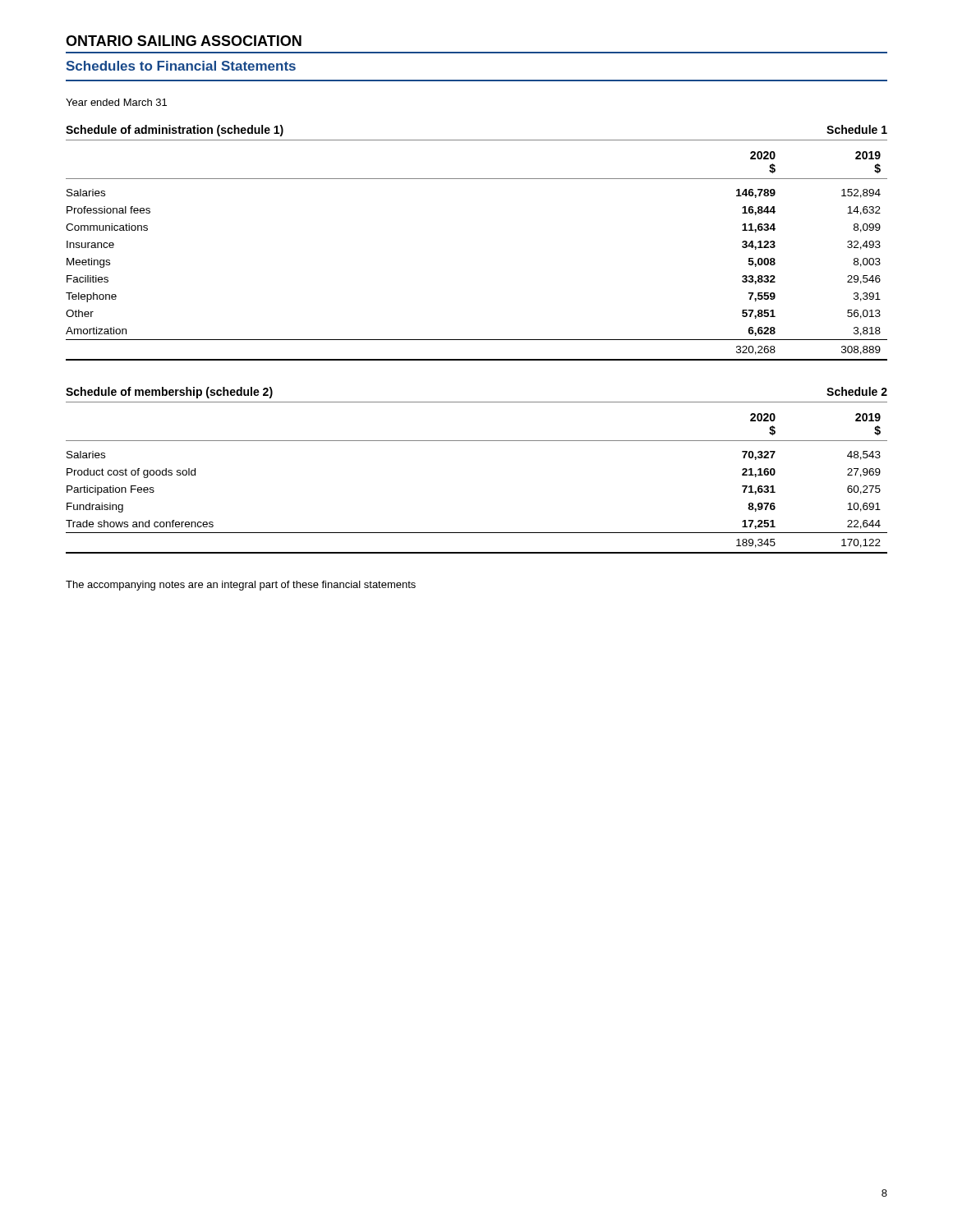Point to the text starting "Schedules to Financial"
The height and width of the screenshot is (1232, 953).
[x=181, y=66]
